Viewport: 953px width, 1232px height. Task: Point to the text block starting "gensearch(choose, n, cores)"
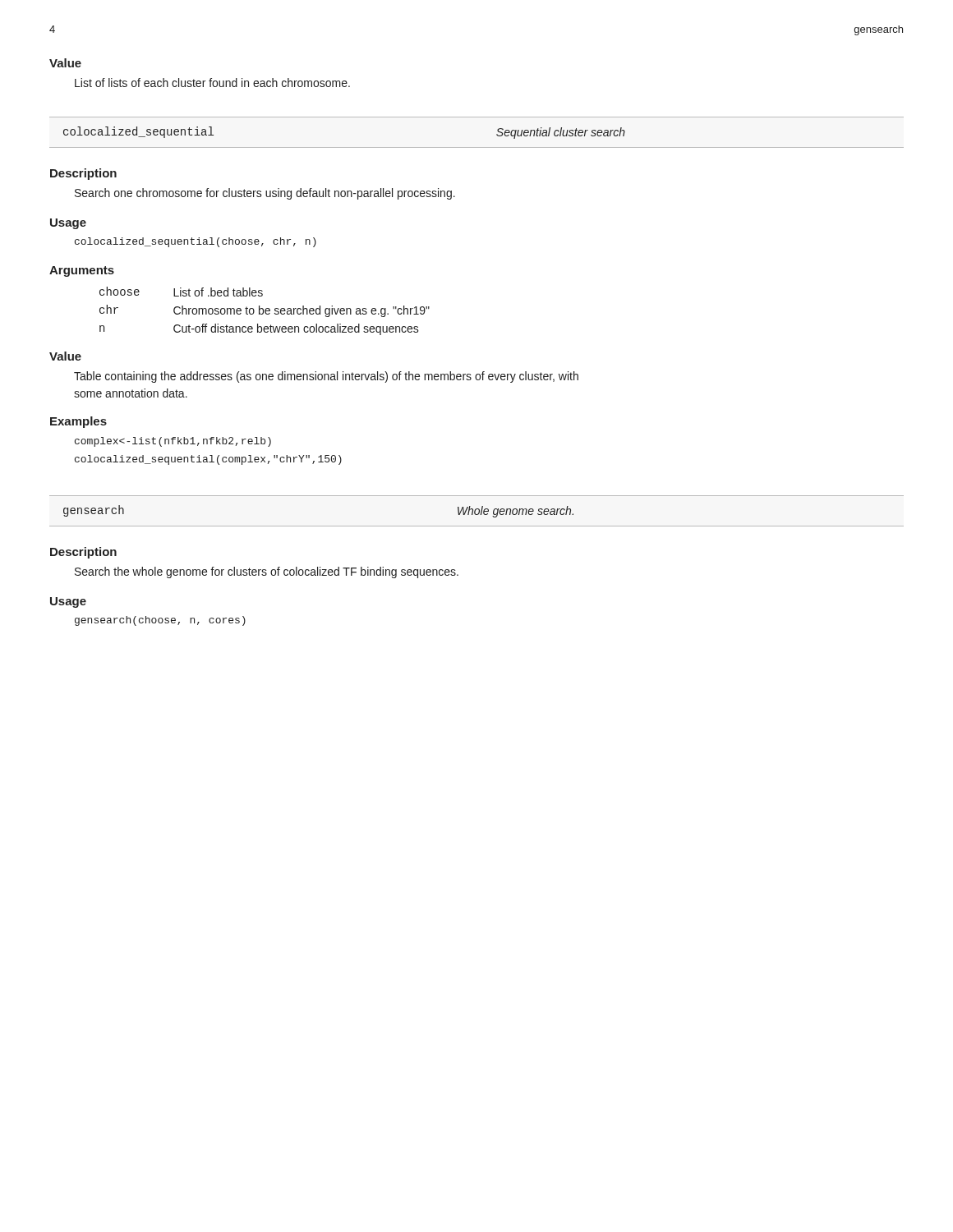[160, 621]
